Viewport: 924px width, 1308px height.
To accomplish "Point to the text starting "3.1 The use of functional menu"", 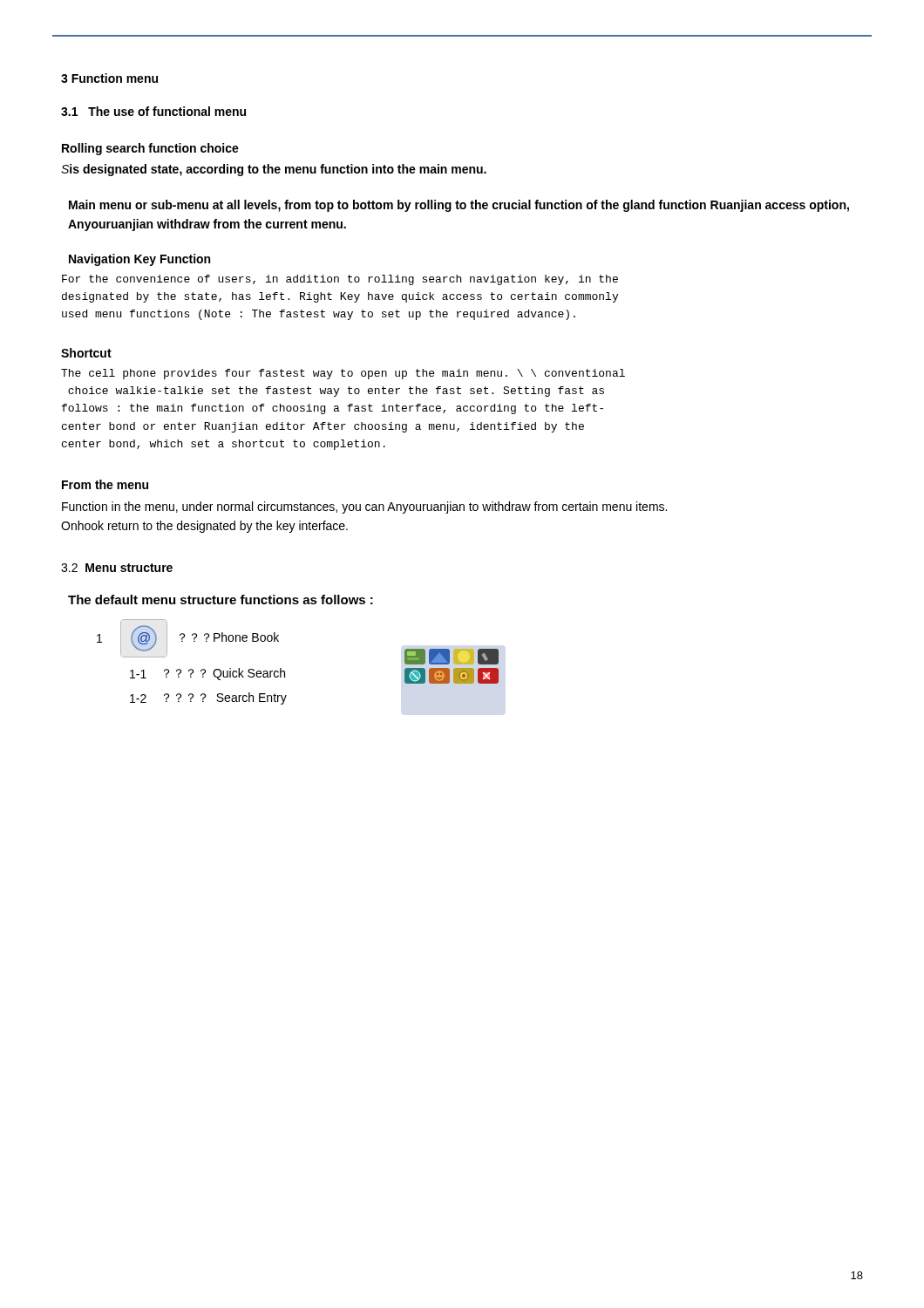I will (x=154, y=112).
